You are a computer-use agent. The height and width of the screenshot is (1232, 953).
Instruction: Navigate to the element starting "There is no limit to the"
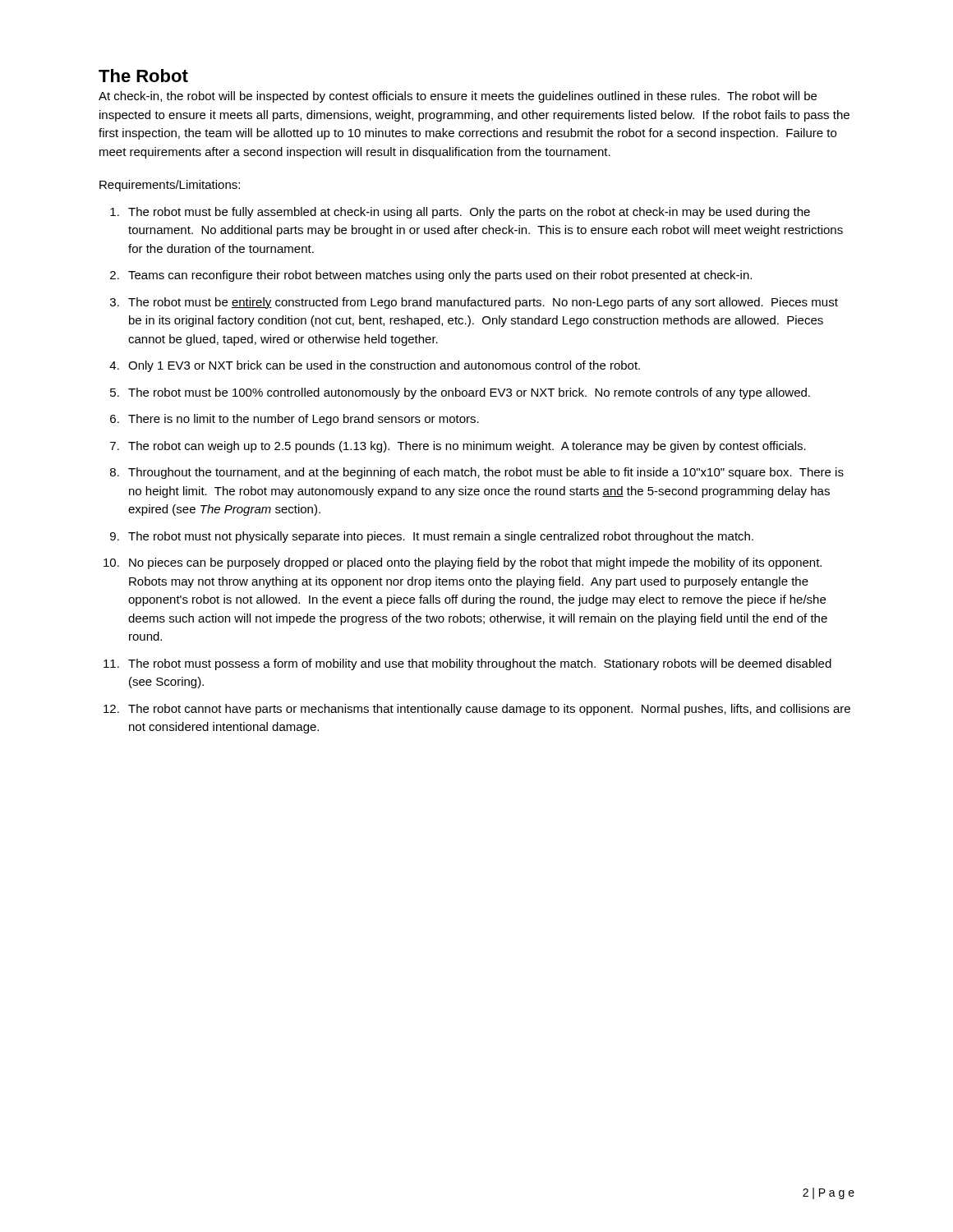click(304, 418)
